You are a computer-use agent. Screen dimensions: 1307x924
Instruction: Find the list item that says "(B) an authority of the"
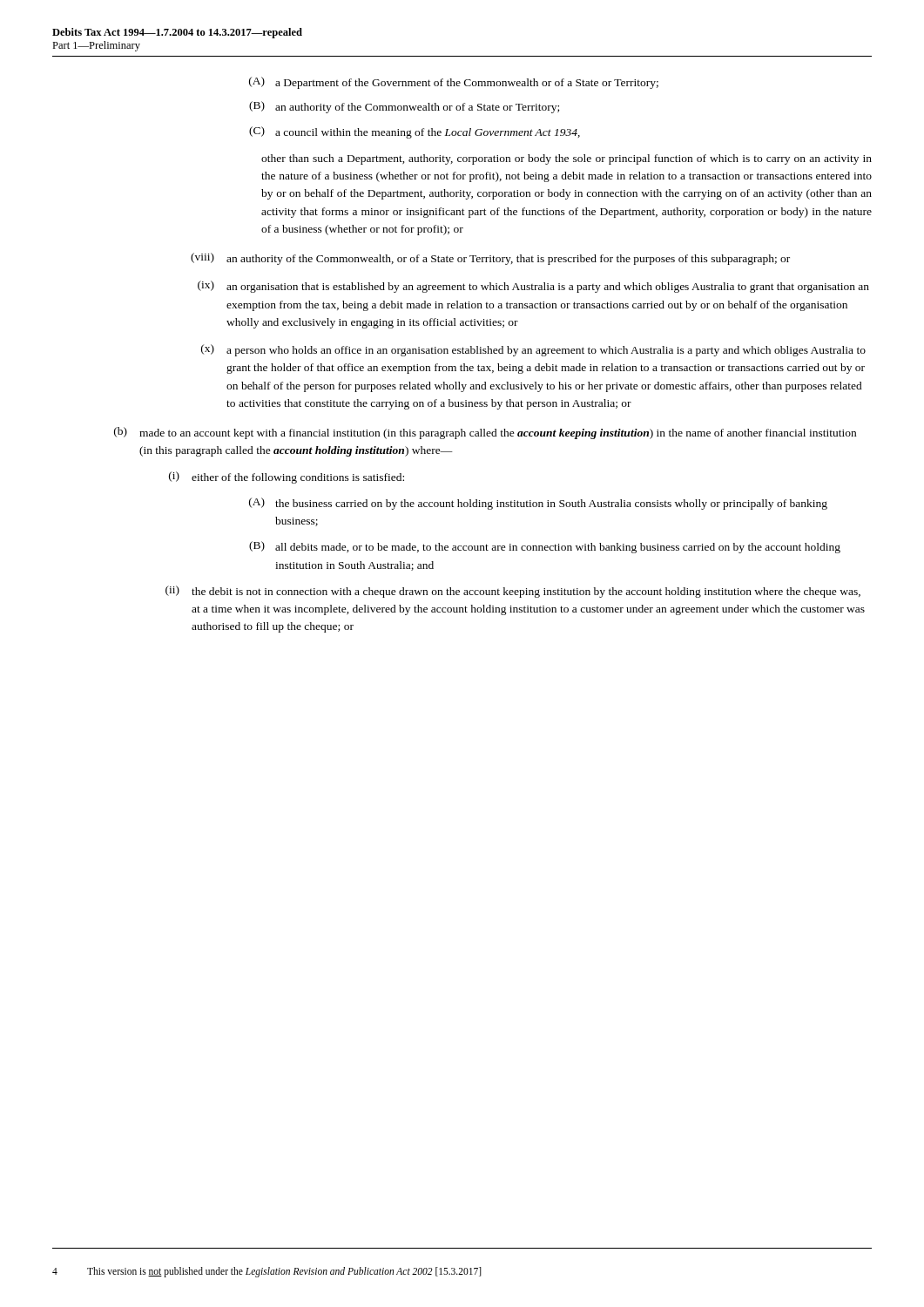[x=549, y=108]
